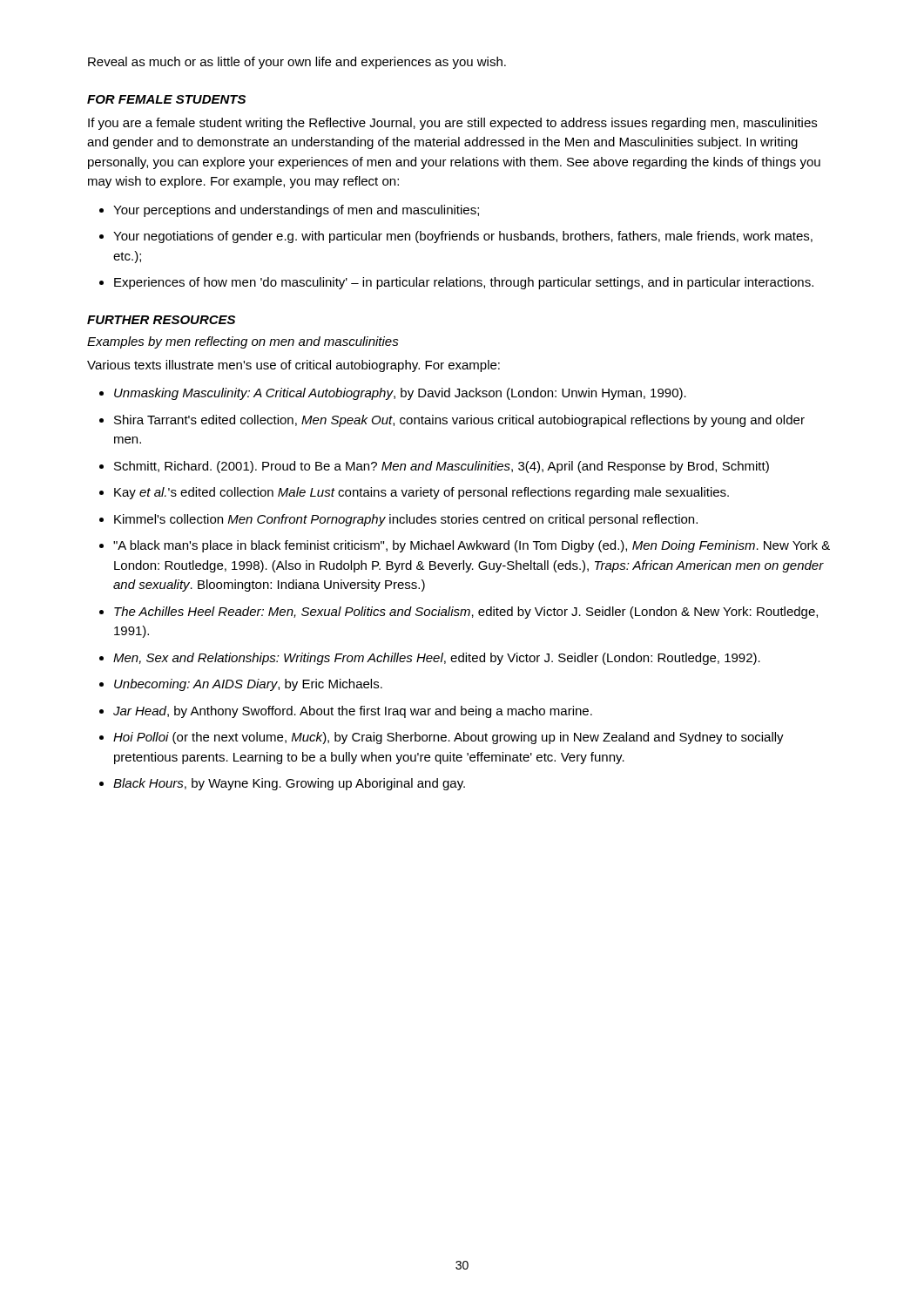The height and width of the screenshot is (1307, 924).
Task: Click on the list item with the text "Your perceptions and understandings"
Action: point(297,209)
